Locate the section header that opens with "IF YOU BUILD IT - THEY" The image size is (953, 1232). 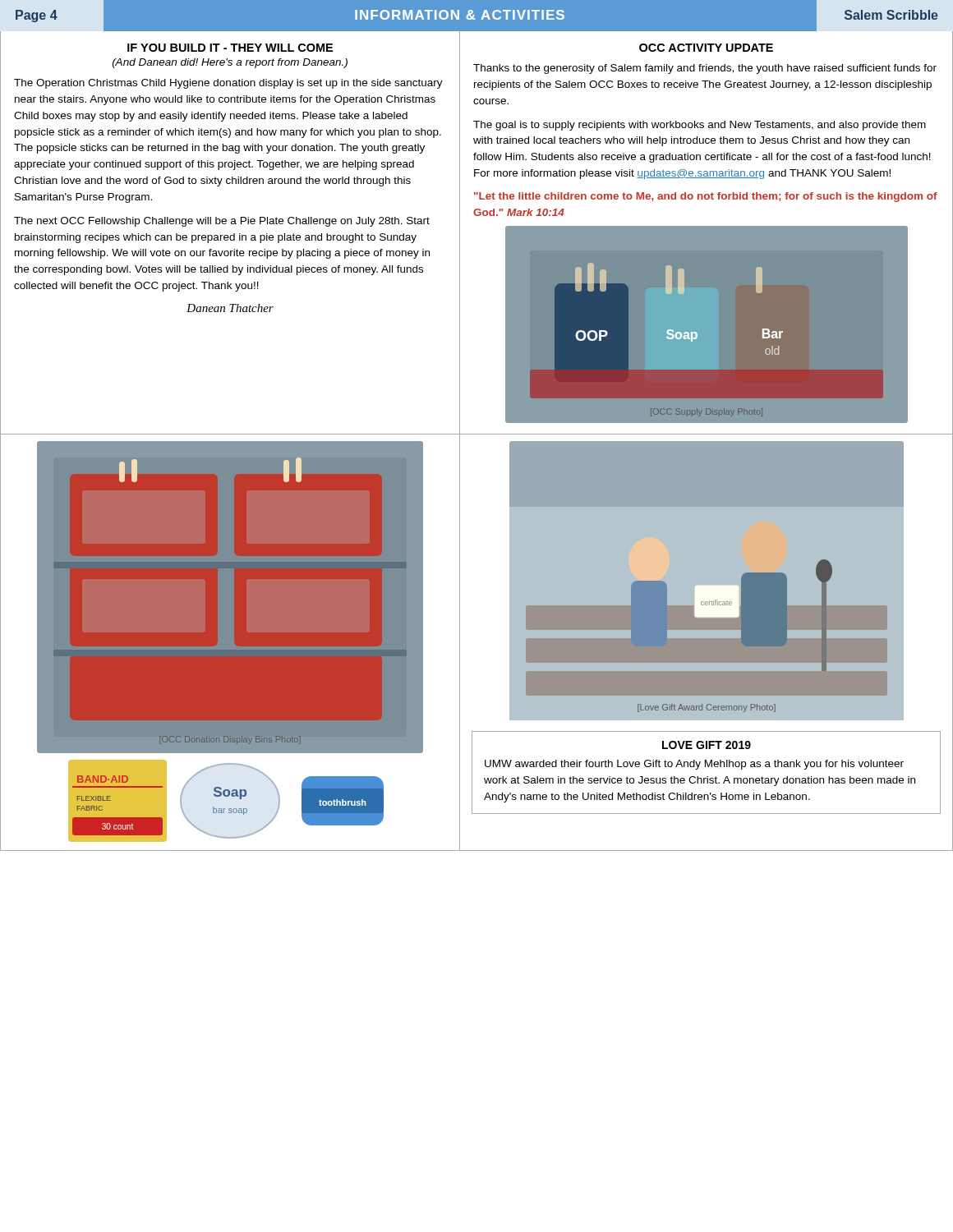pyautogui.click(x=230, y=48)
